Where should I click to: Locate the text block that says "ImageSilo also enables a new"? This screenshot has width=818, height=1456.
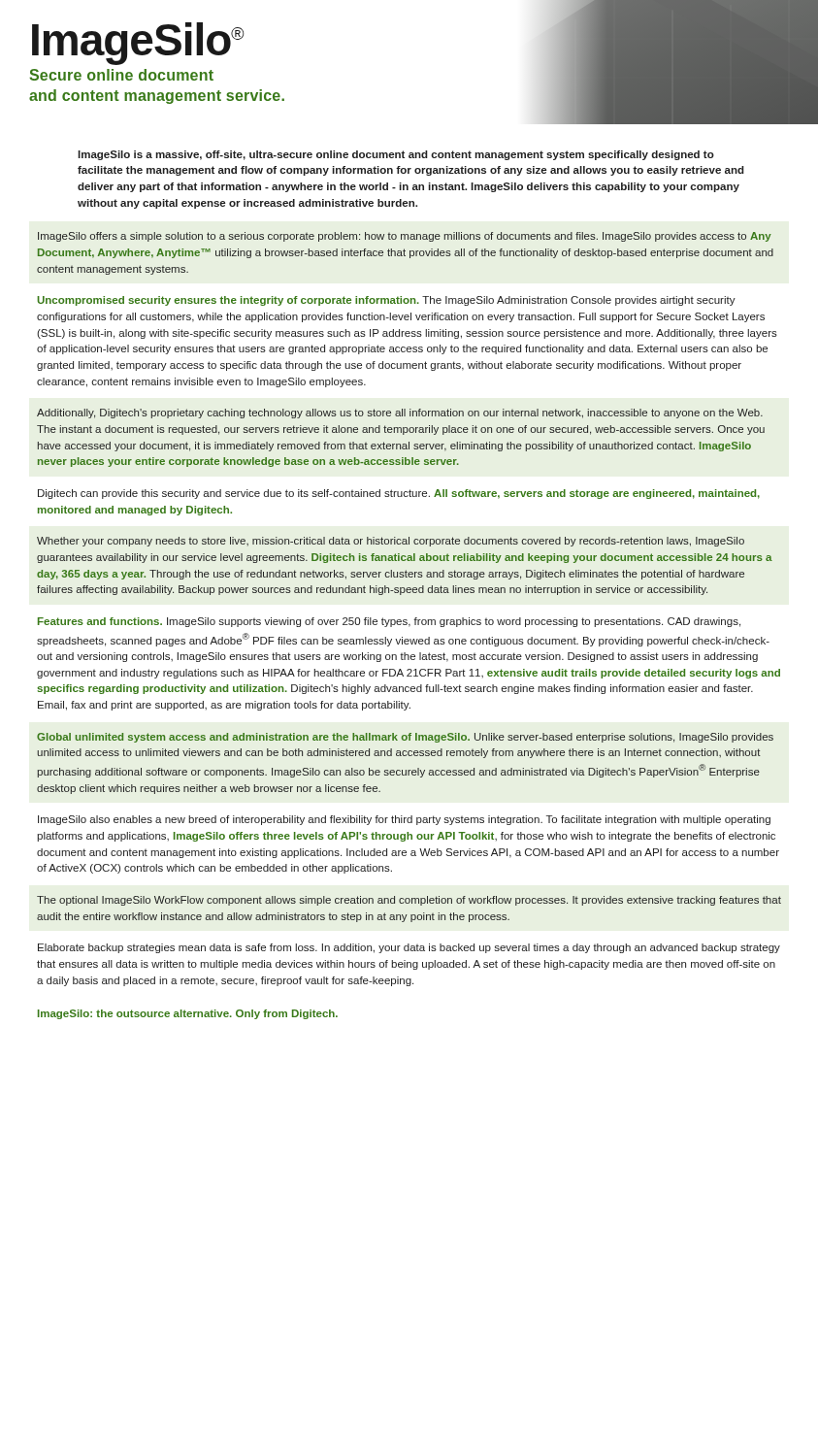pyautogui.click(x=409, y=844)
